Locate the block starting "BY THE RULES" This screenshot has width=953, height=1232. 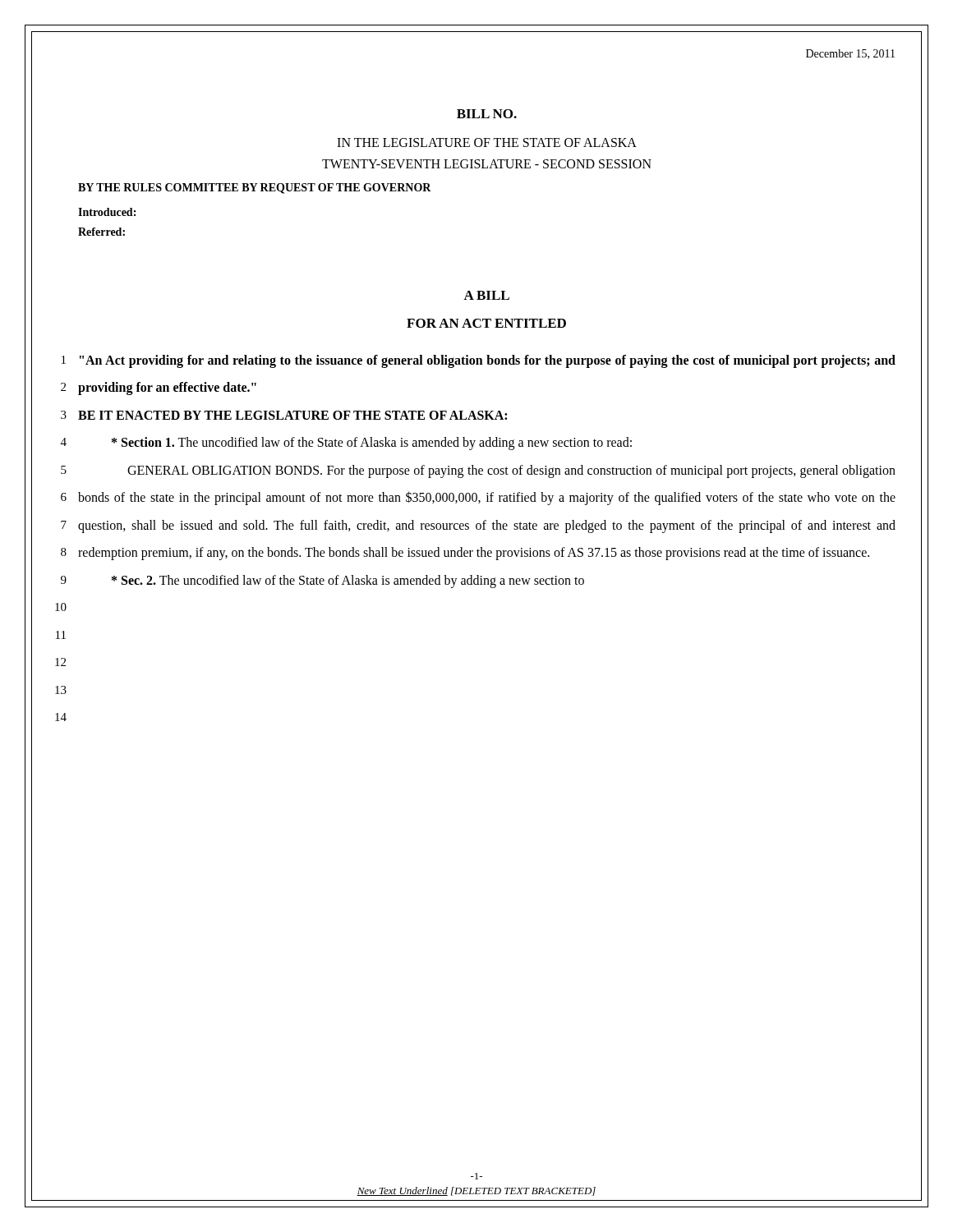tap(254, 188)
